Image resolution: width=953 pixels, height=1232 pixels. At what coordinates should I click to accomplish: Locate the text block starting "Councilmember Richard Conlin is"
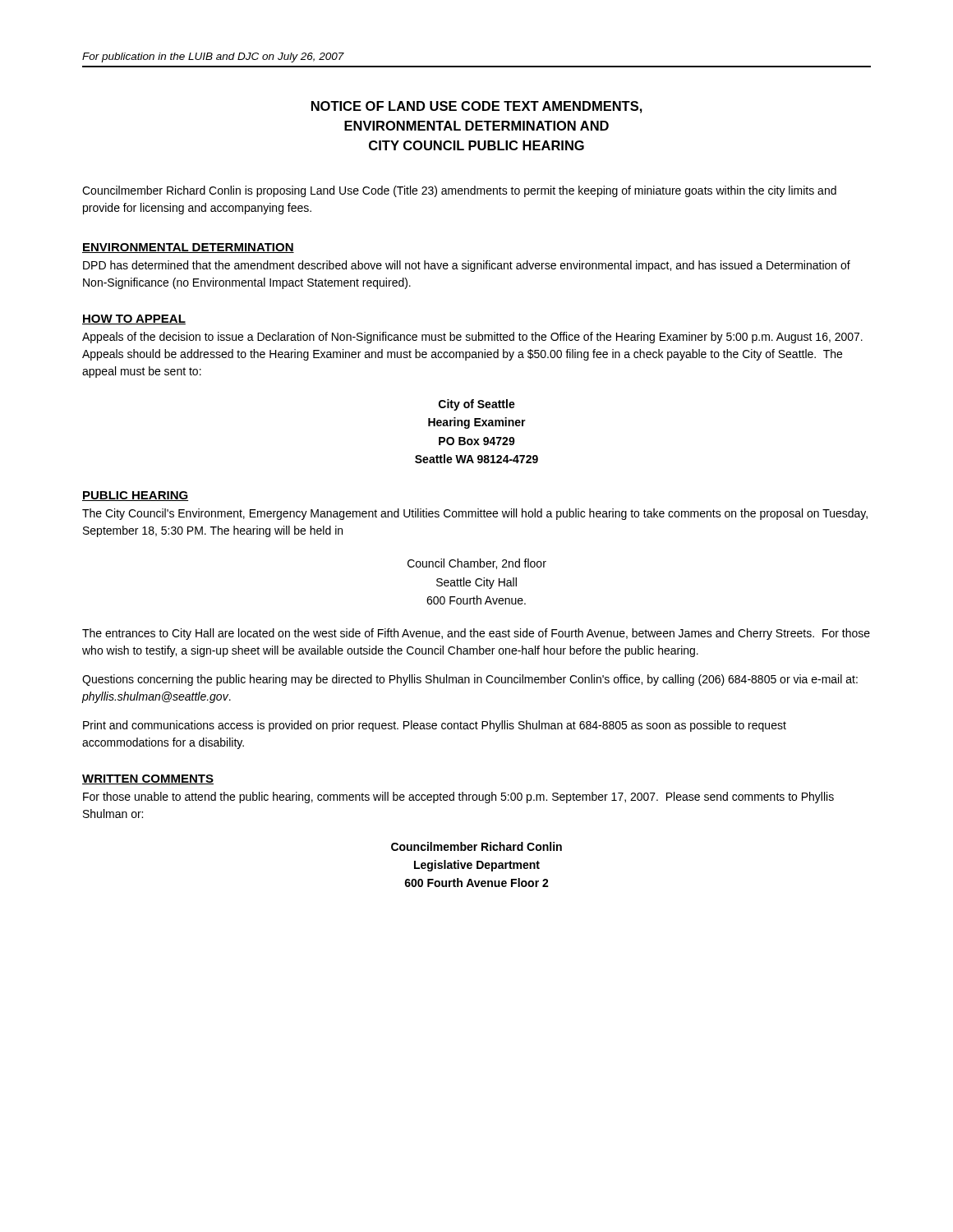(x=459, y=199)
